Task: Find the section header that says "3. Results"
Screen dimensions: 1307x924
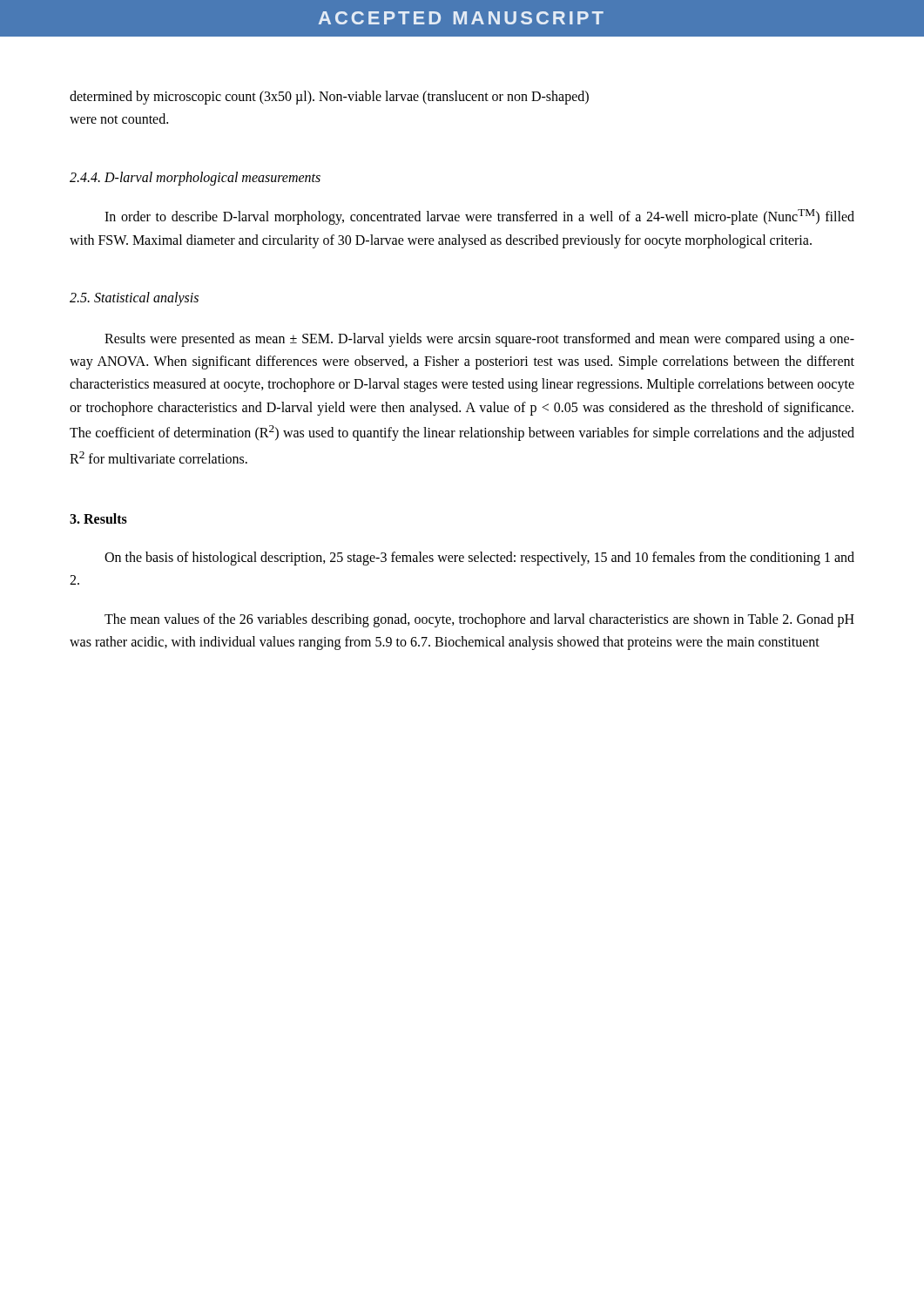Action: click(x=98, y=518)
